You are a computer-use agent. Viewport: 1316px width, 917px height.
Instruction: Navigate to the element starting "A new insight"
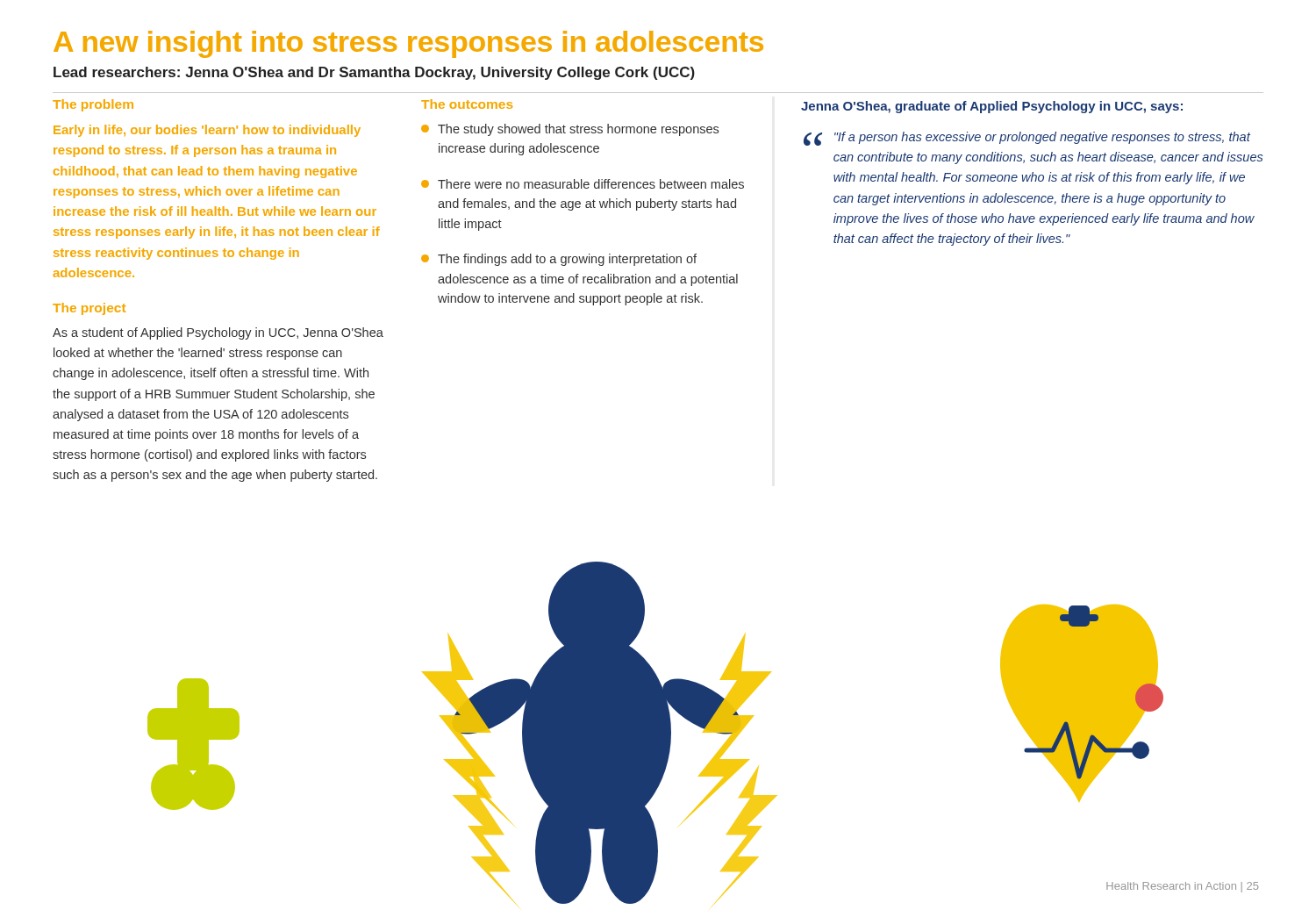[x=658, y=42]
